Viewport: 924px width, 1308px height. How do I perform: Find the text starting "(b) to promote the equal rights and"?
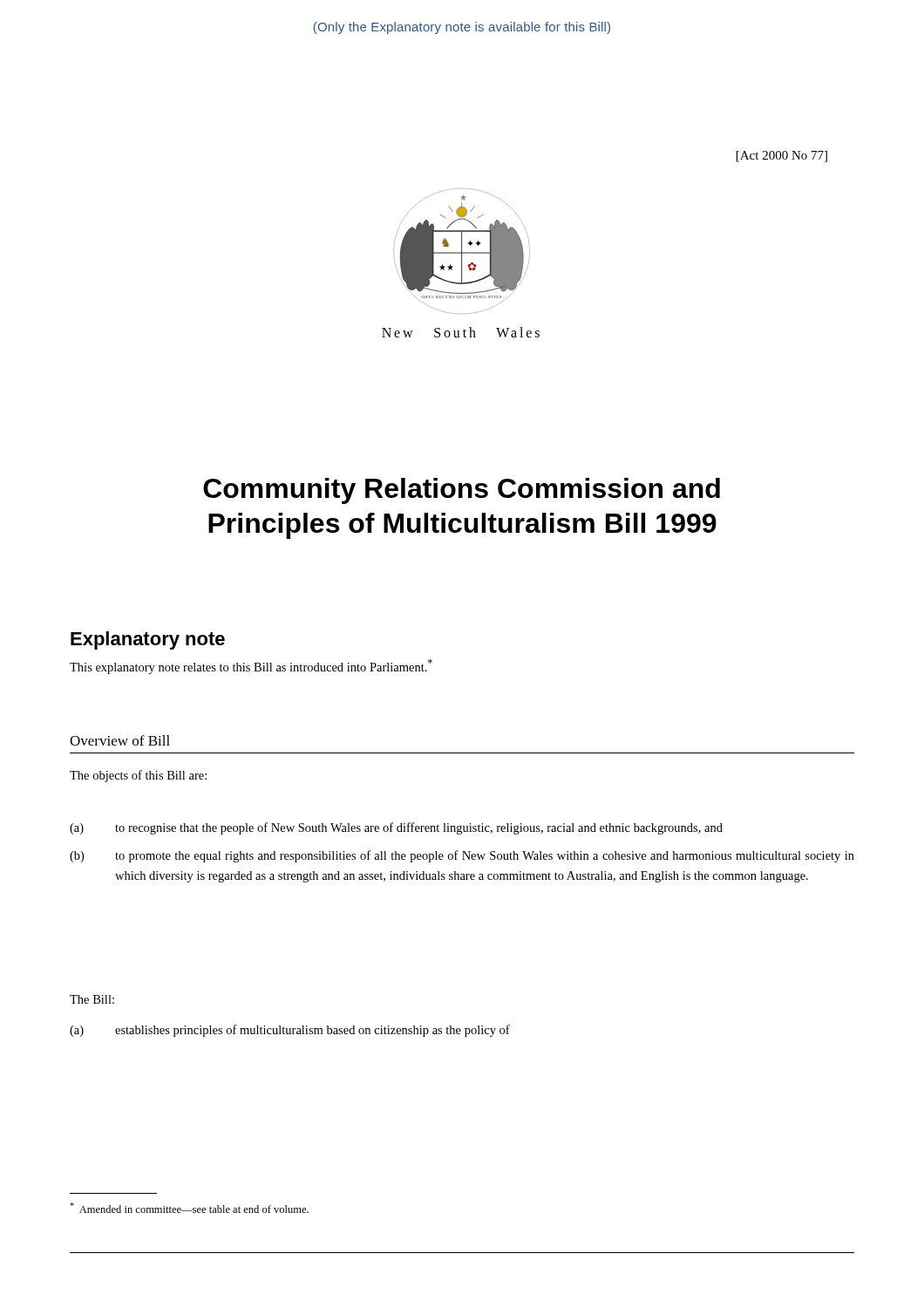pos(462,866)
